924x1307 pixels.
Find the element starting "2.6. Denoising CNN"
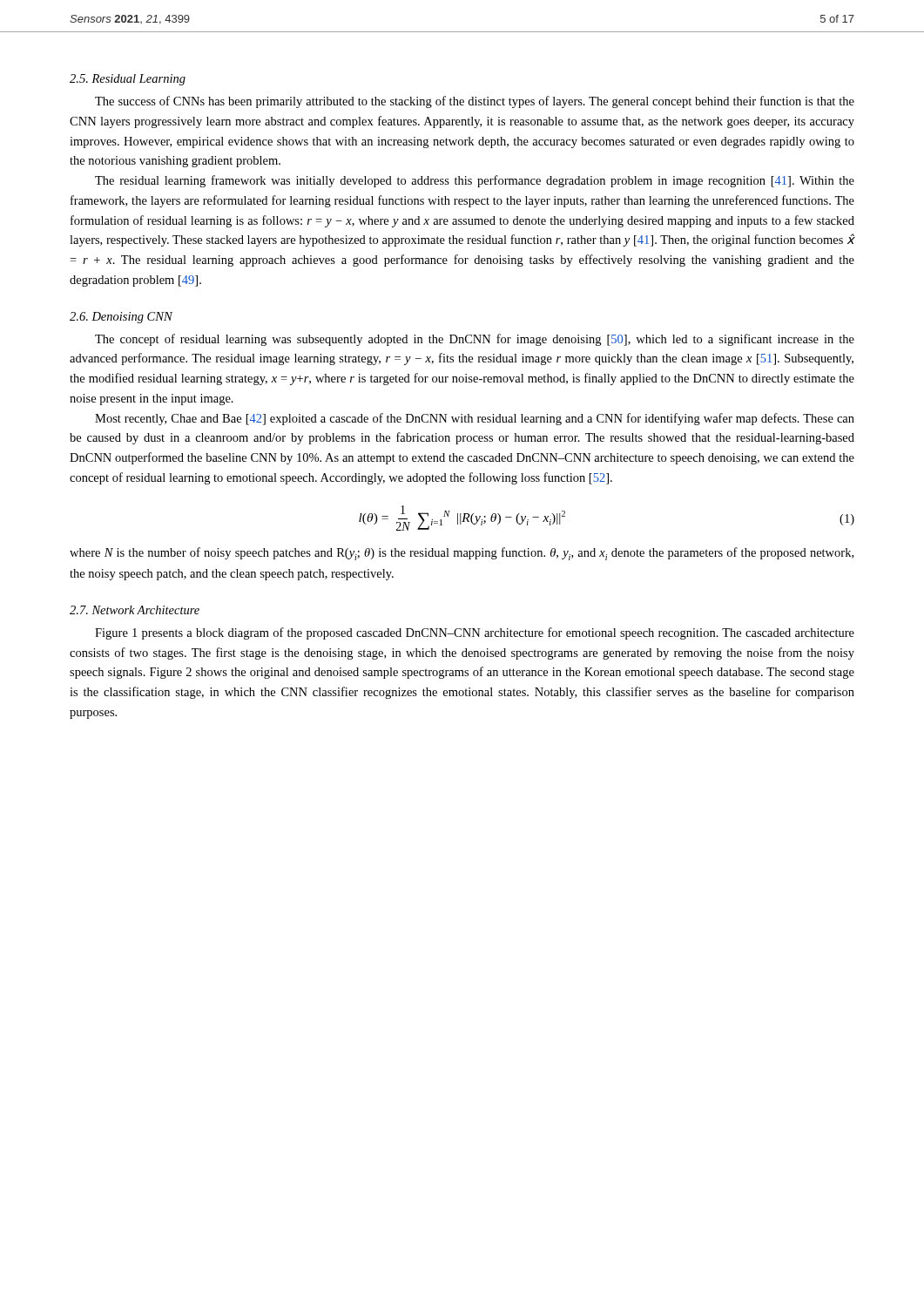coord(121,316)
